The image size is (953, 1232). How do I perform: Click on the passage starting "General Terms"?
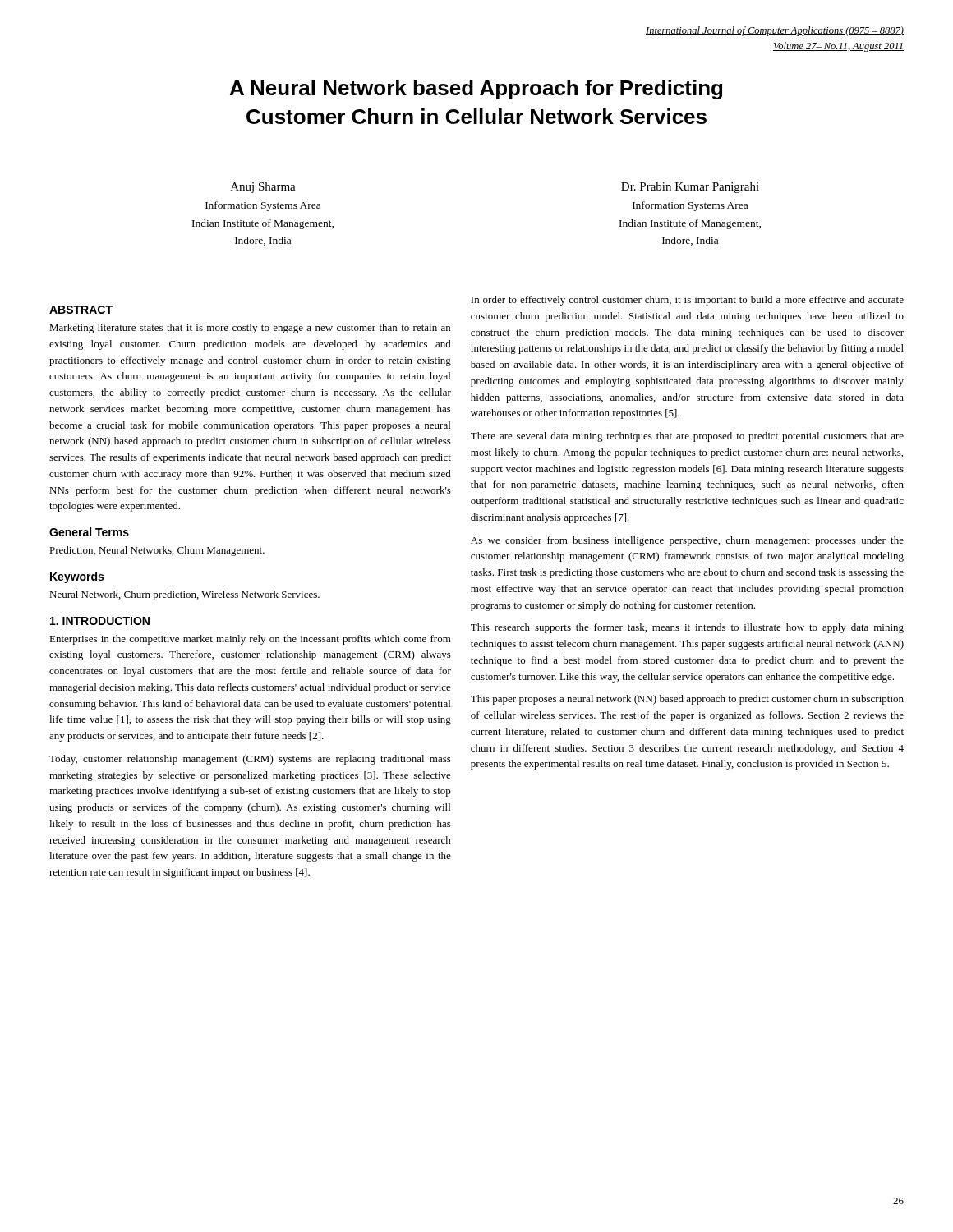point(89,532)
